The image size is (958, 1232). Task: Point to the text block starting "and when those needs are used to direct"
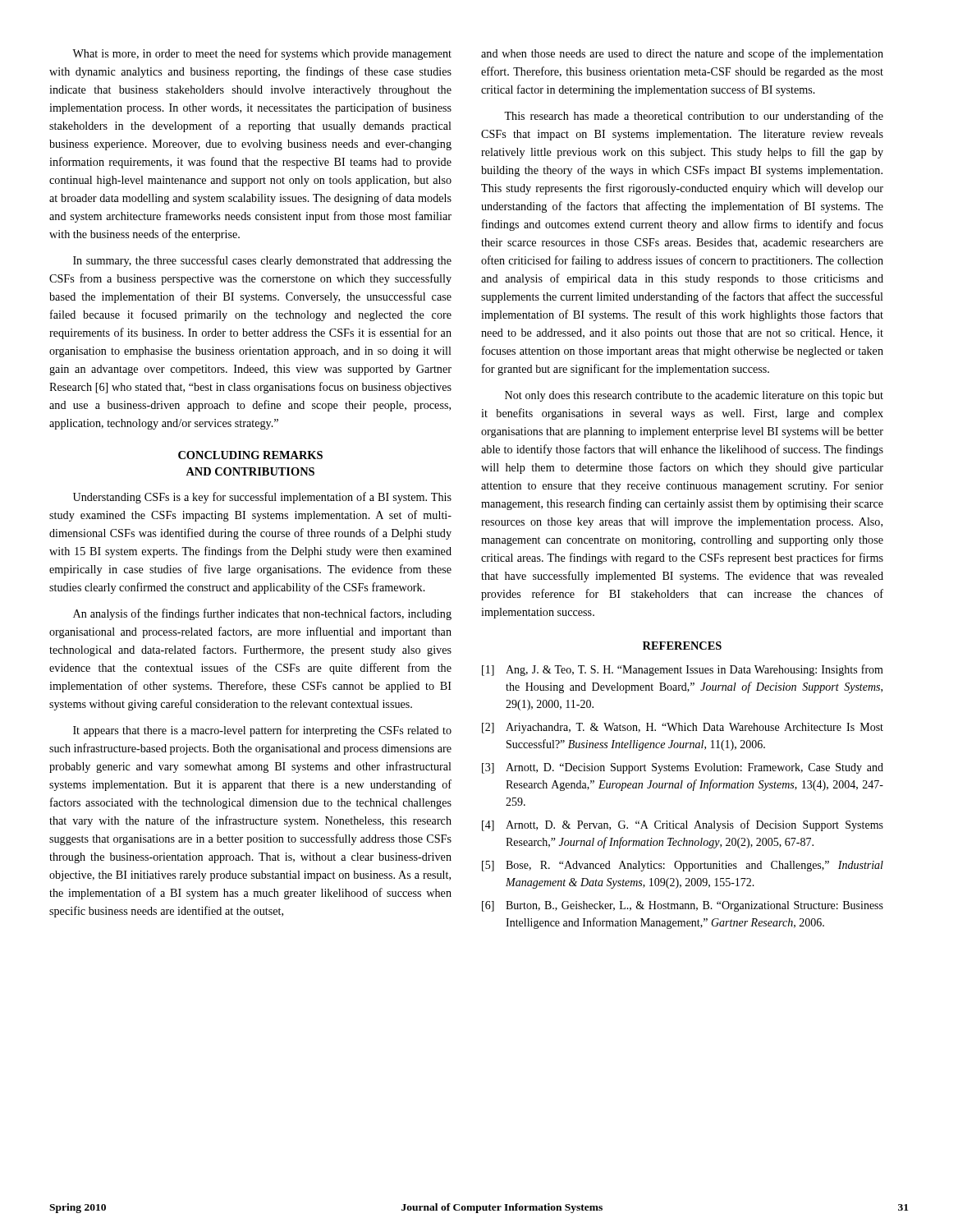point(682,71)
